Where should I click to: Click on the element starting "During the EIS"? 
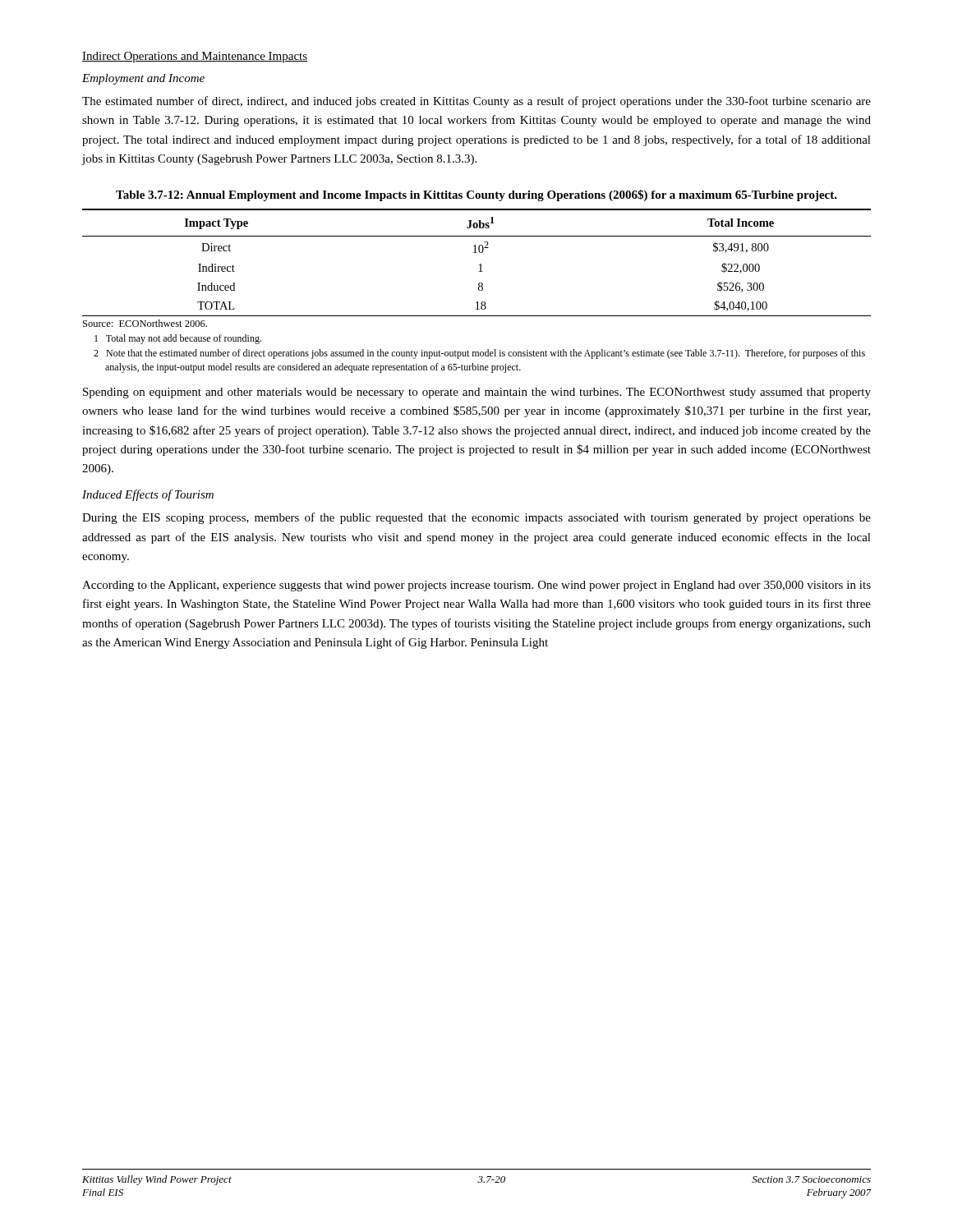point(476,537)
